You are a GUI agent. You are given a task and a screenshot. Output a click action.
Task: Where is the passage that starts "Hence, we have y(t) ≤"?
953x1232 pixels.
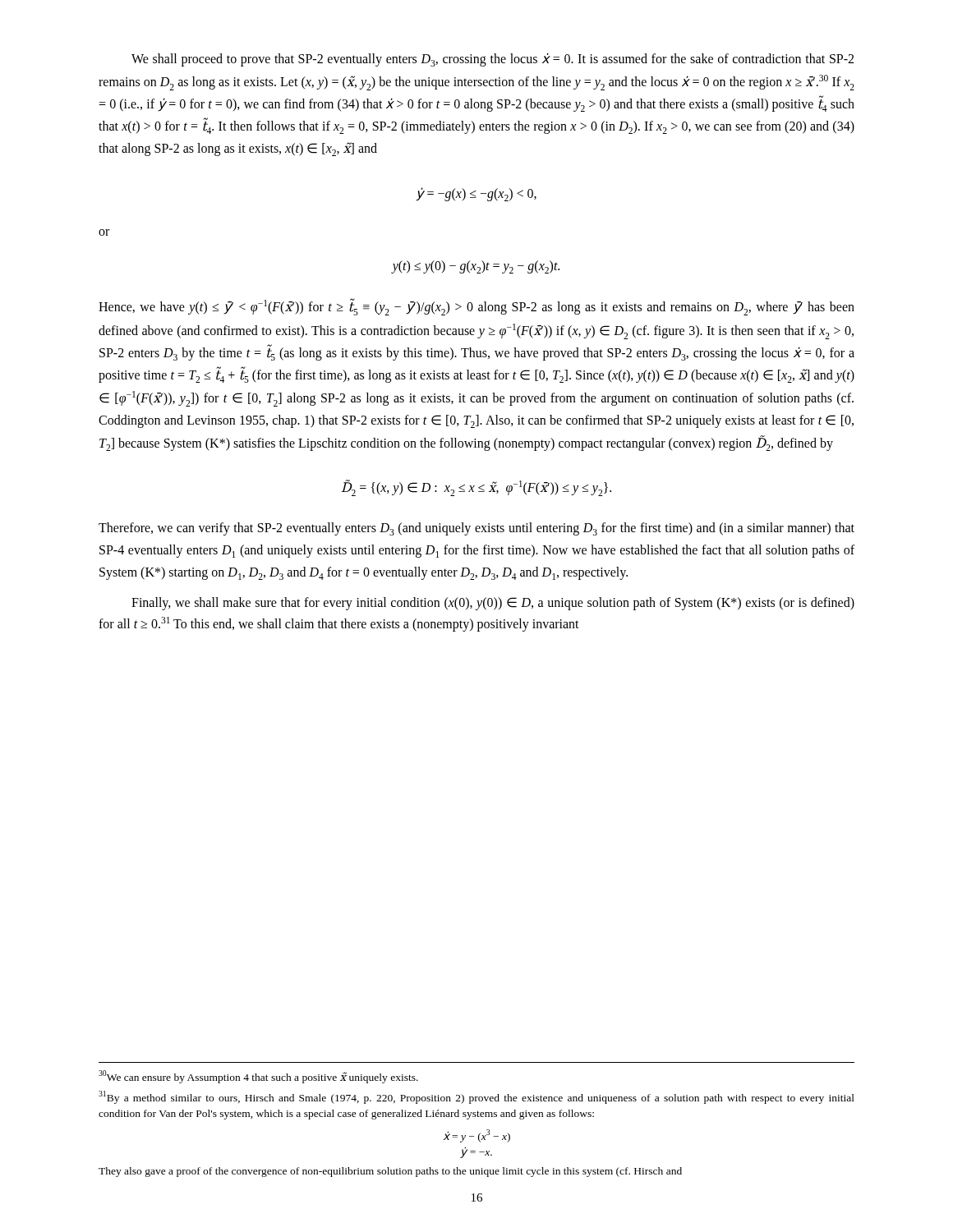tap(476, 376)
